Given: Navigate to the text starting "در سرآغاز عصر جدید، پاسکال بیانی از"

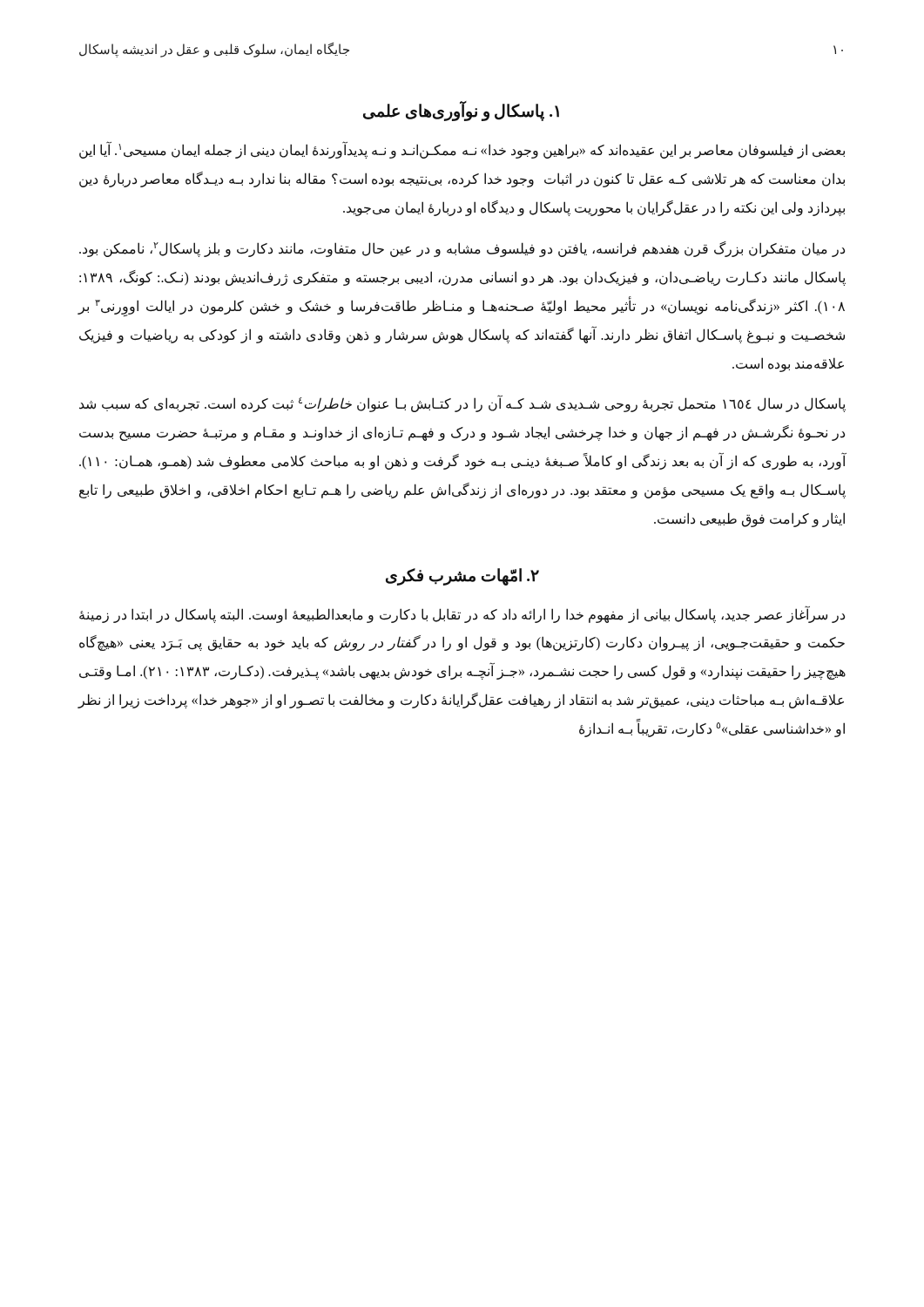Looking at the screenshot, I should coord(462,672).
